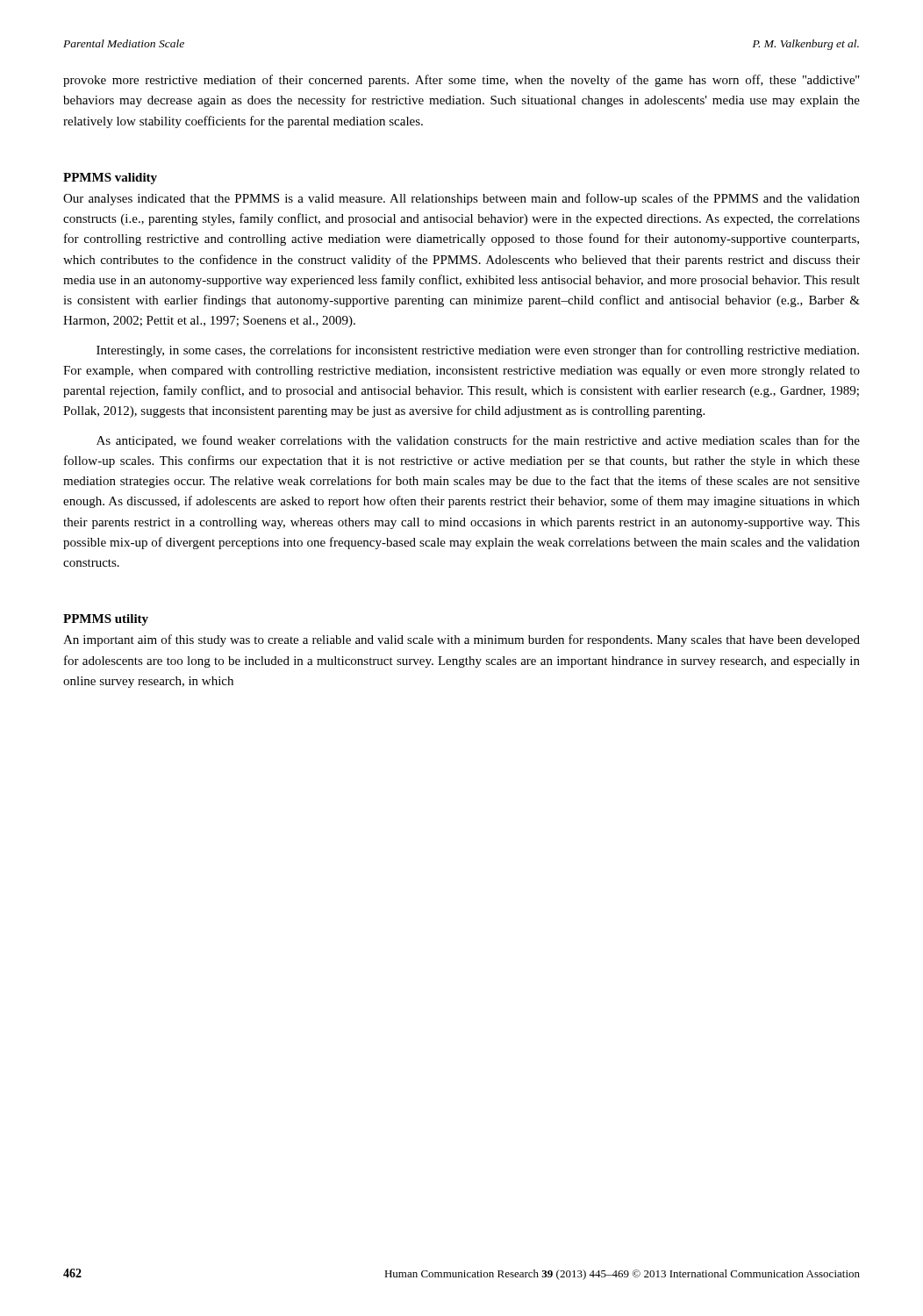Screen dimensions: 1316x923
Task: Where does it say "PPMMS utility"?
Action: tap(106, 619)
